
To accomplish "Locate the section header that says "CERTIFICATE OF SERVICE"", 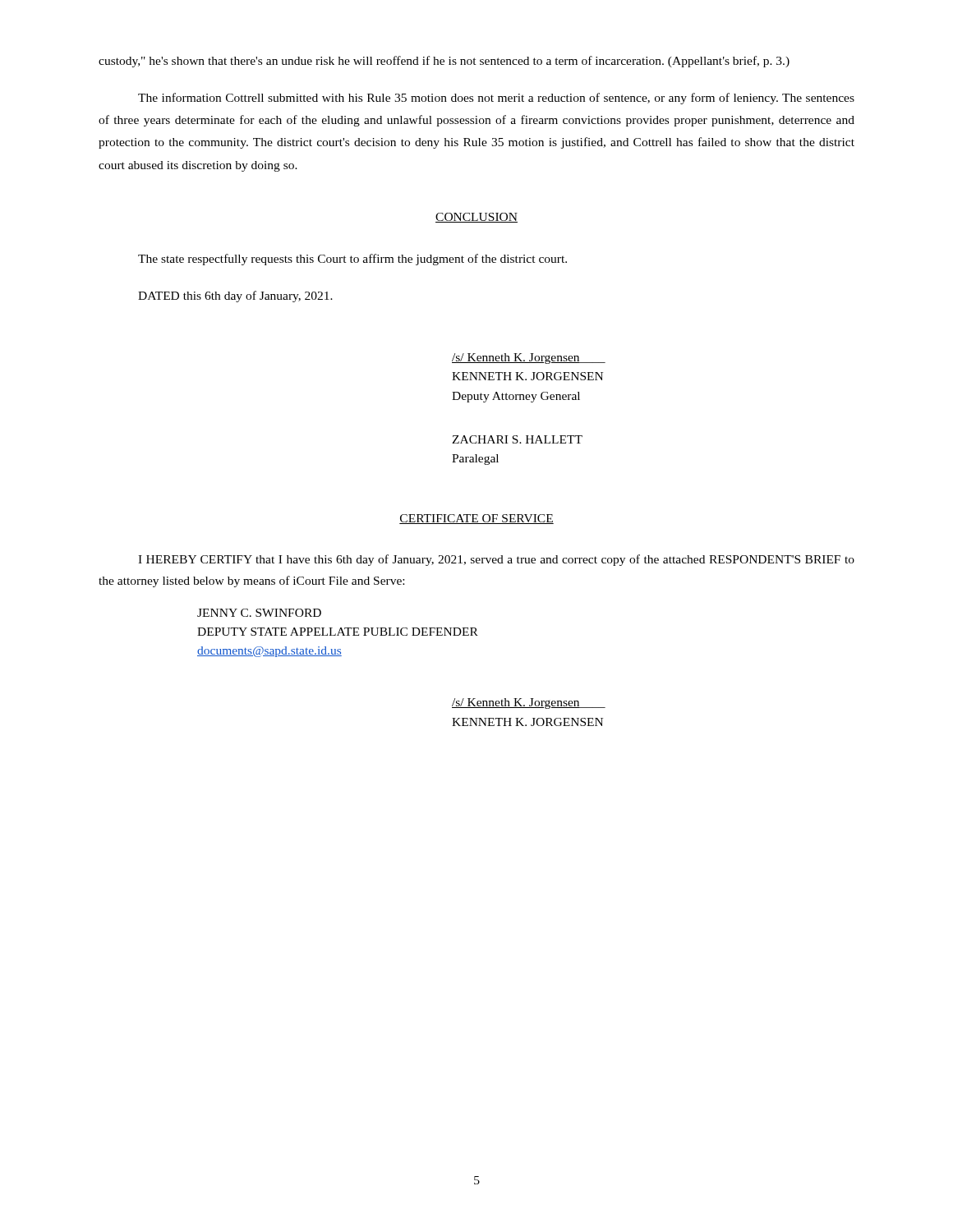I will pos(476,518).
